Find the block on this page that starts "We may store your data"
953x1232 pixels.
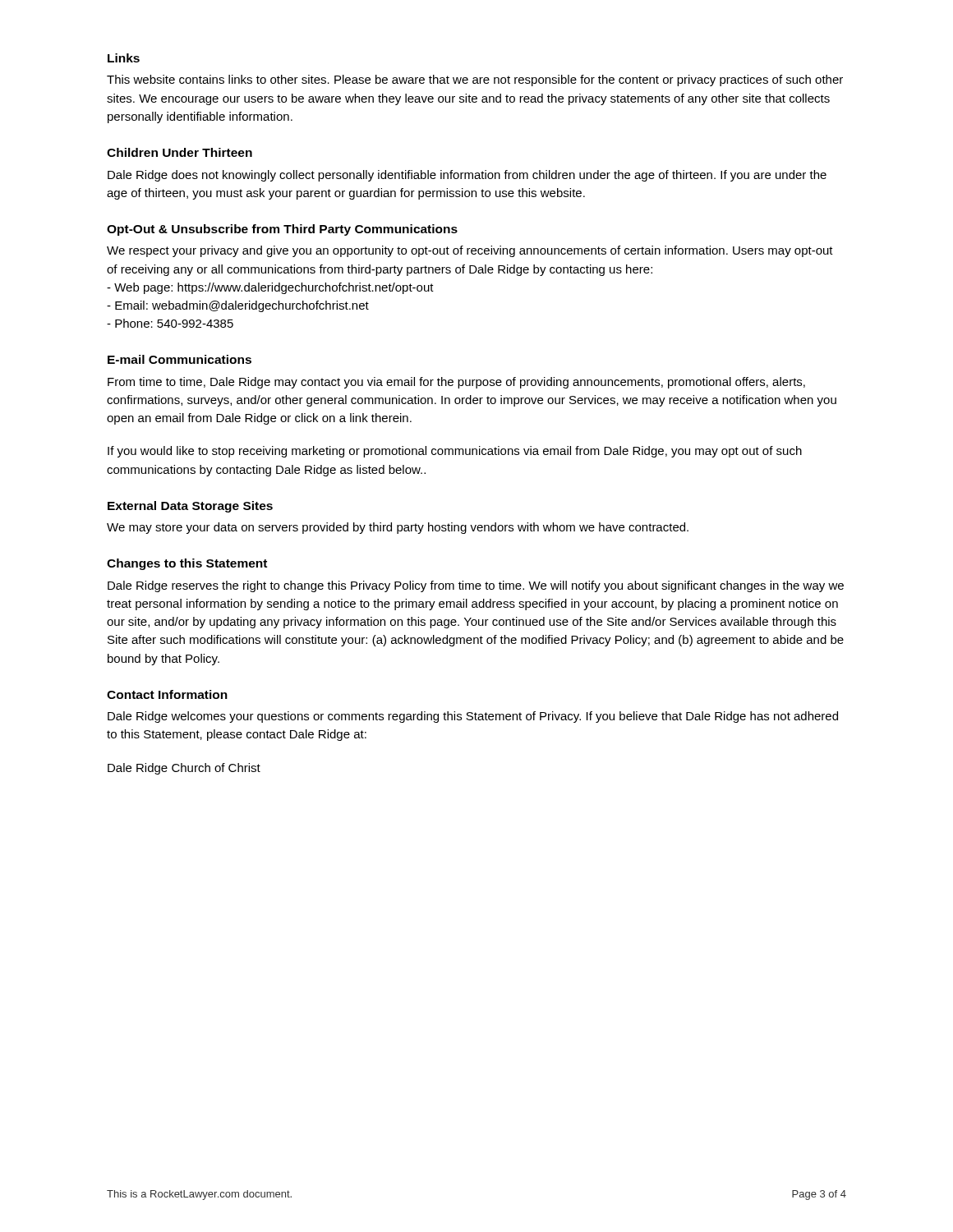(x=398, y=527)
